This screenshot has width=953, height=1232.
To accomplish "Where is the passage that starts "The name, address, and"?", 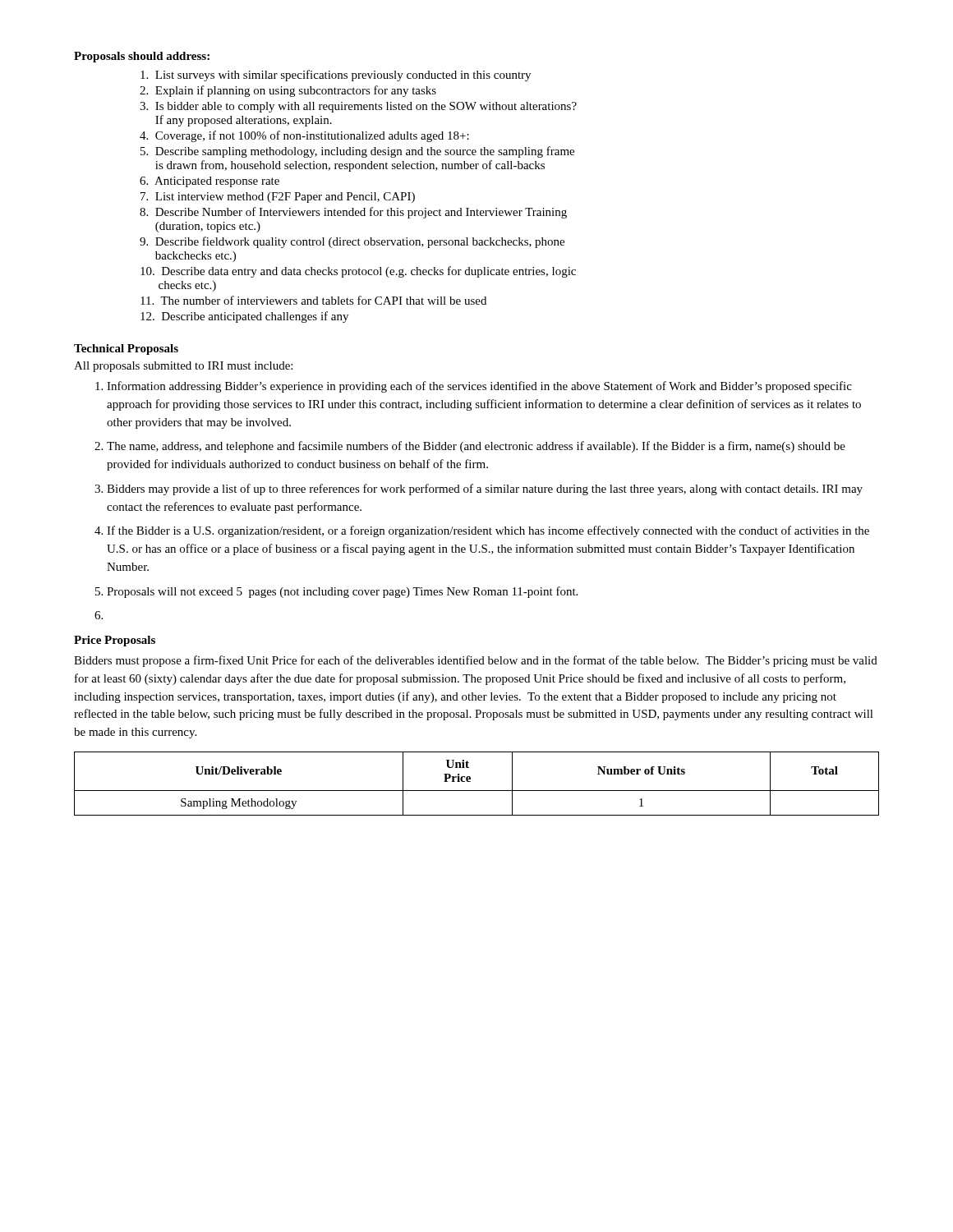I will point(476,455).
